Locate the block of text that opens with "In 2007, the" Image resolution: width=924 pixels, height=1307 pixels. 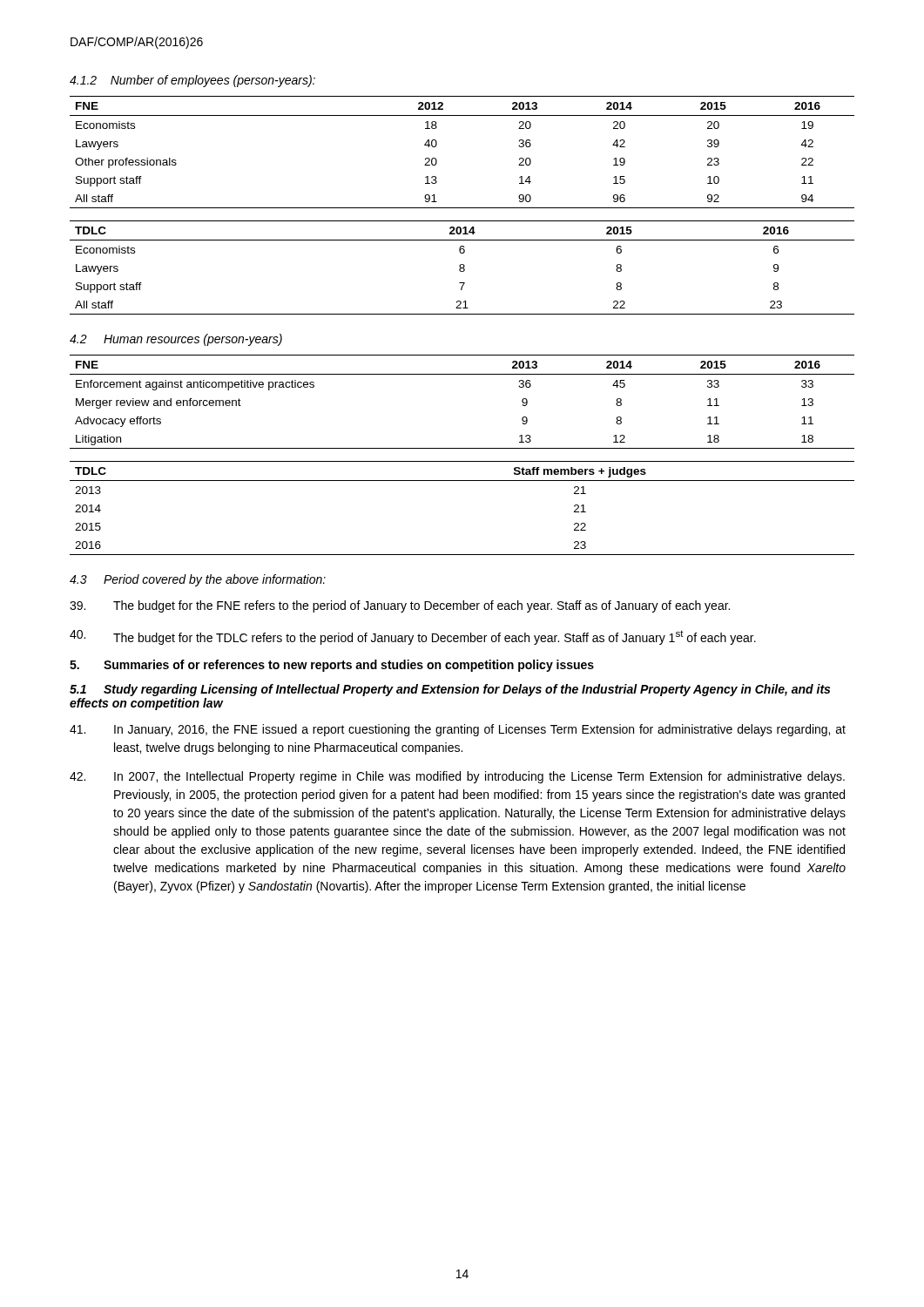click(458, 831)
